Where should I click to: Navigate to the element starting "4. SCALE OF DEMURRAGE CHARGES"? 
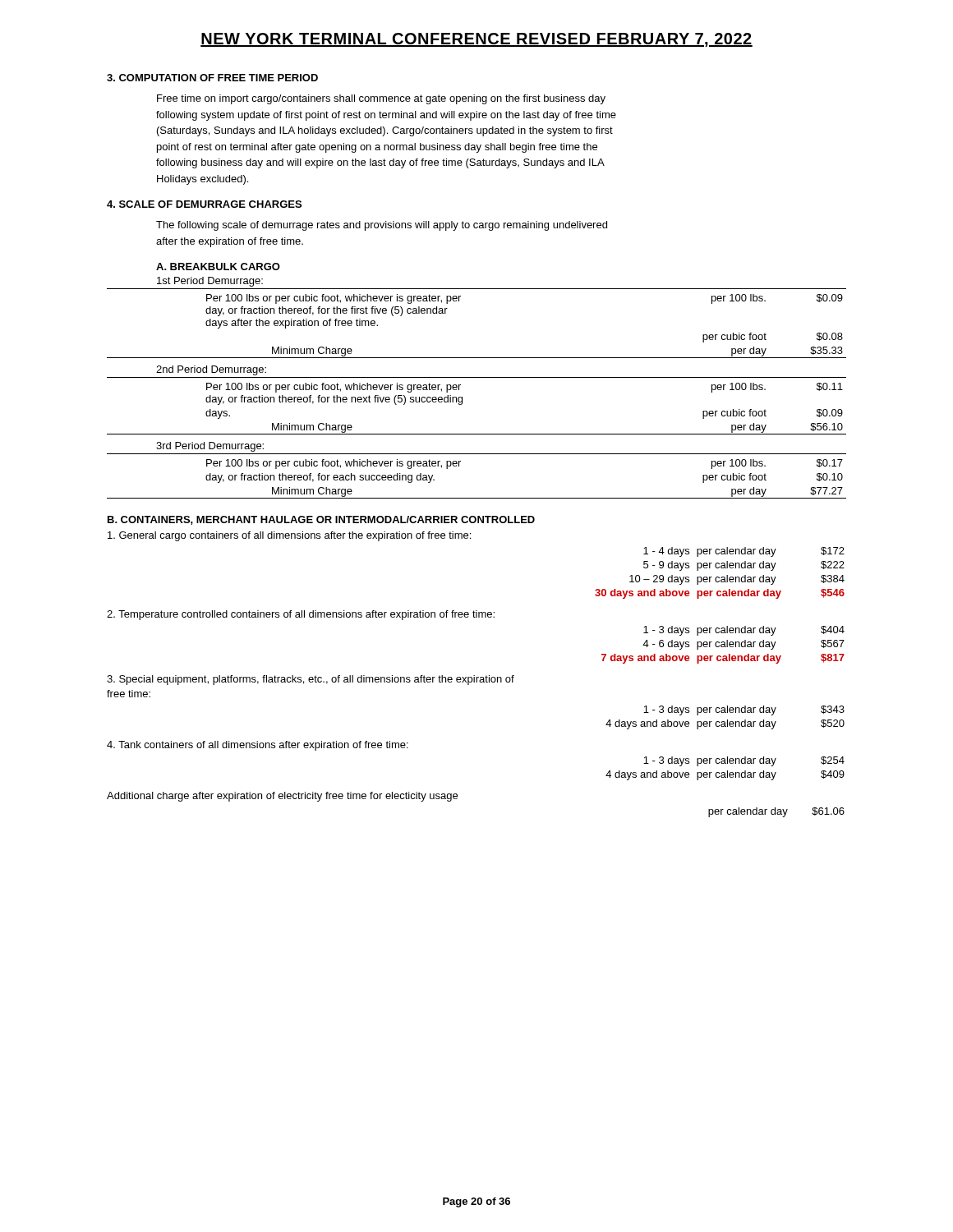click(x=204, y=204)
